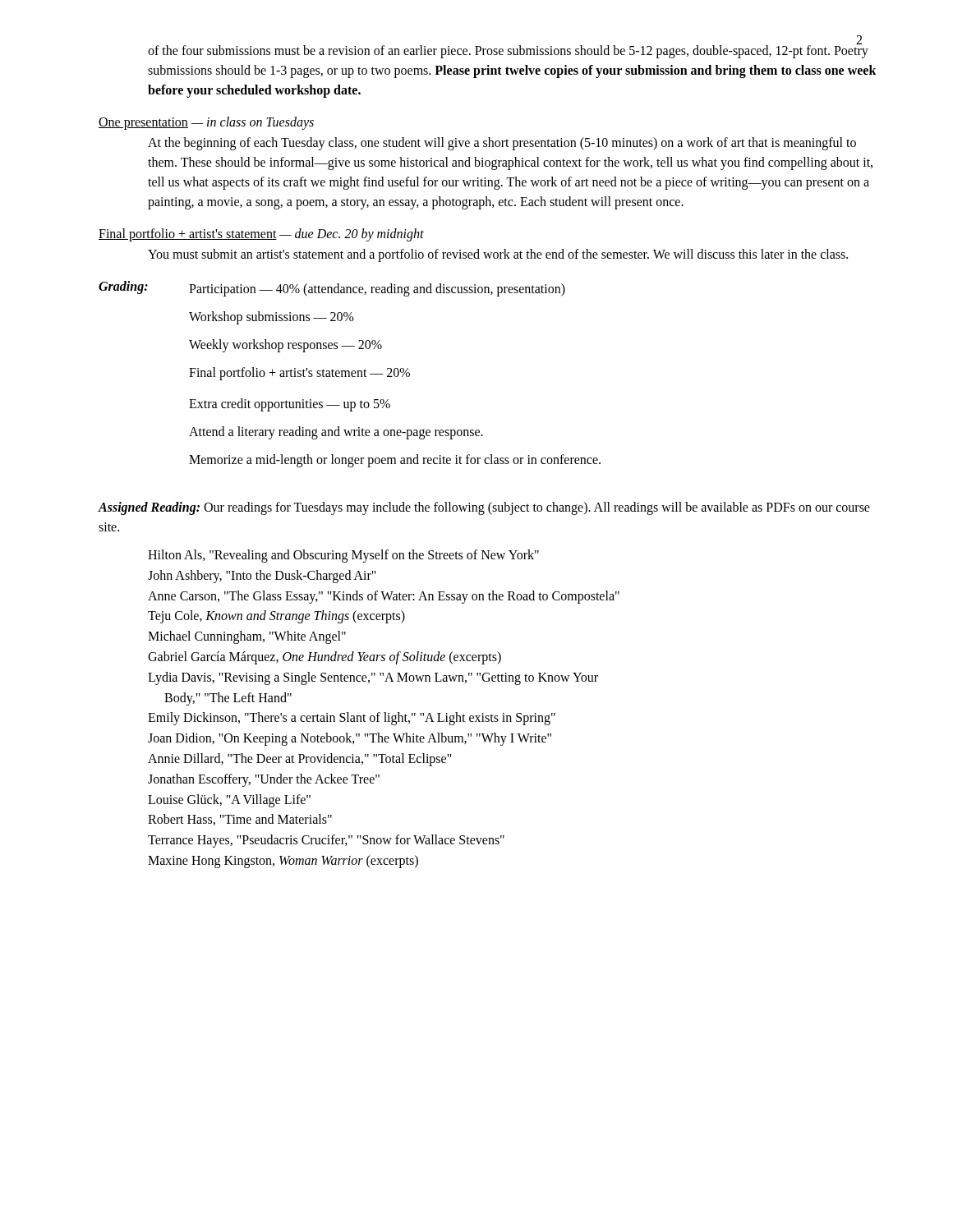Click on the text starting "Joan Didion, "On"

tap(513, 739)
